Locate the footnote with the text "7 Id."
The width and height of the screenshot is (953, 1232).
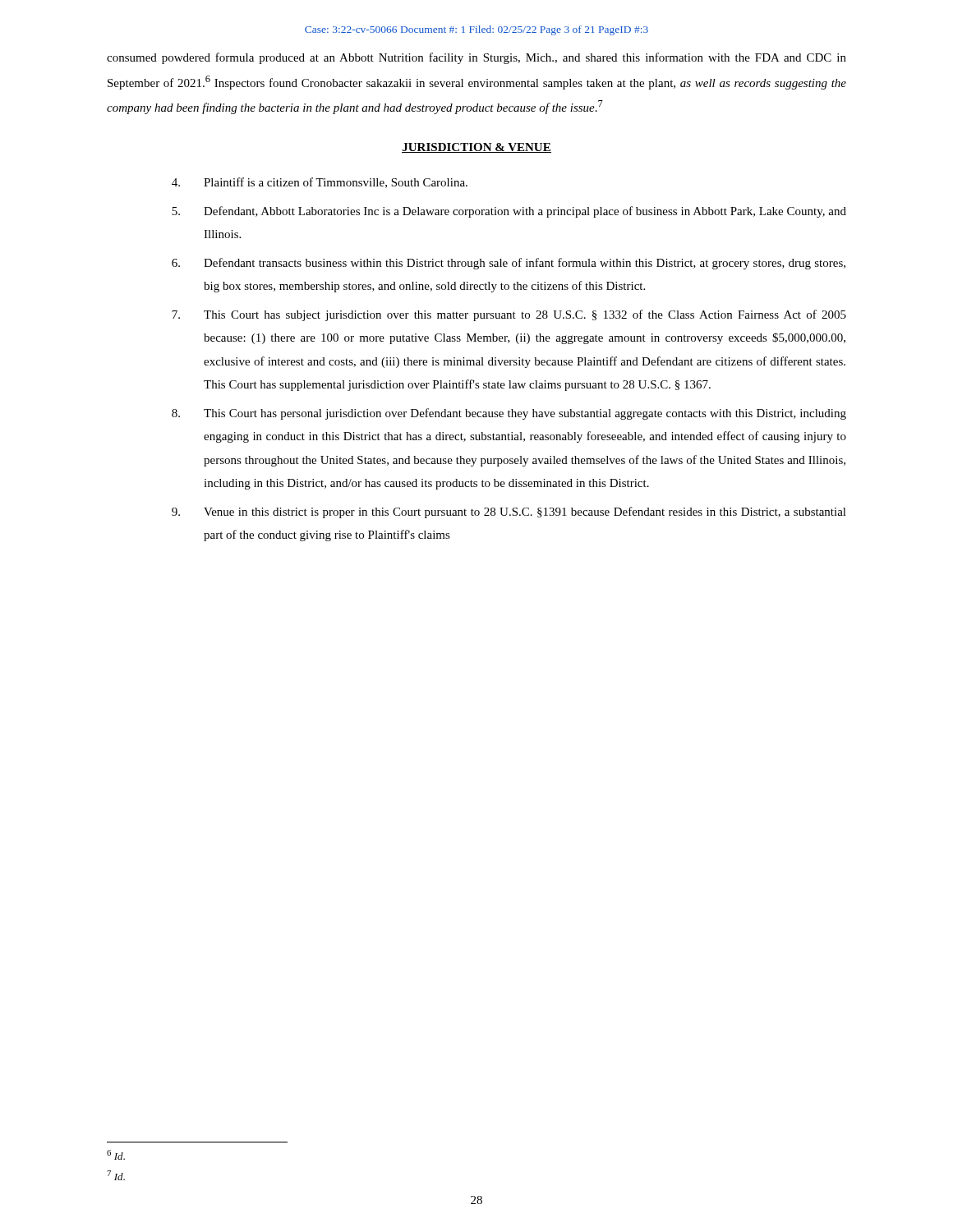(116, 1176)
